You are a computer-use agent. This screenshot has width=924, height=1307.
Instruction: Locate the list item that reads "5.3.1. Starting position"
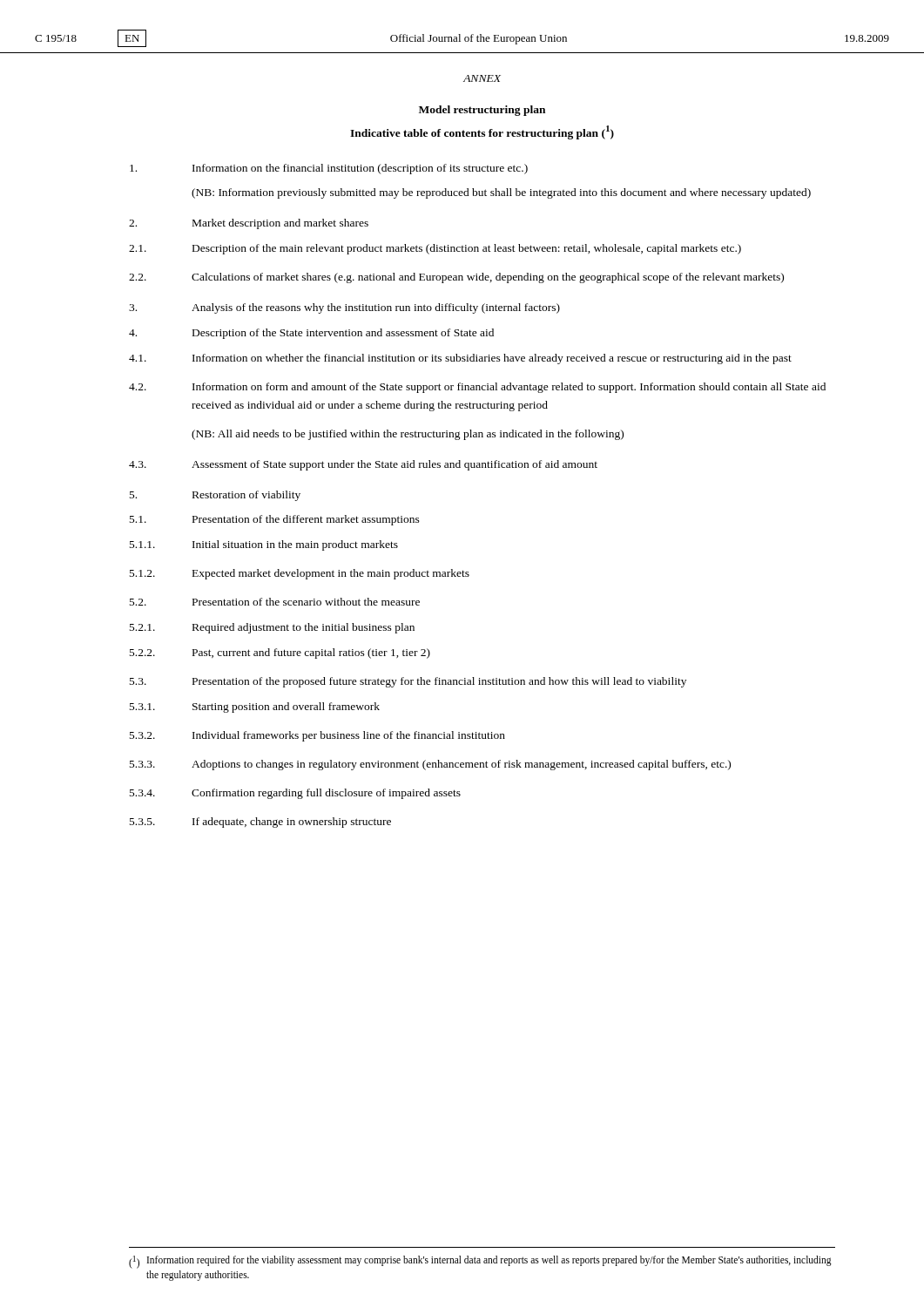point(254,707)
